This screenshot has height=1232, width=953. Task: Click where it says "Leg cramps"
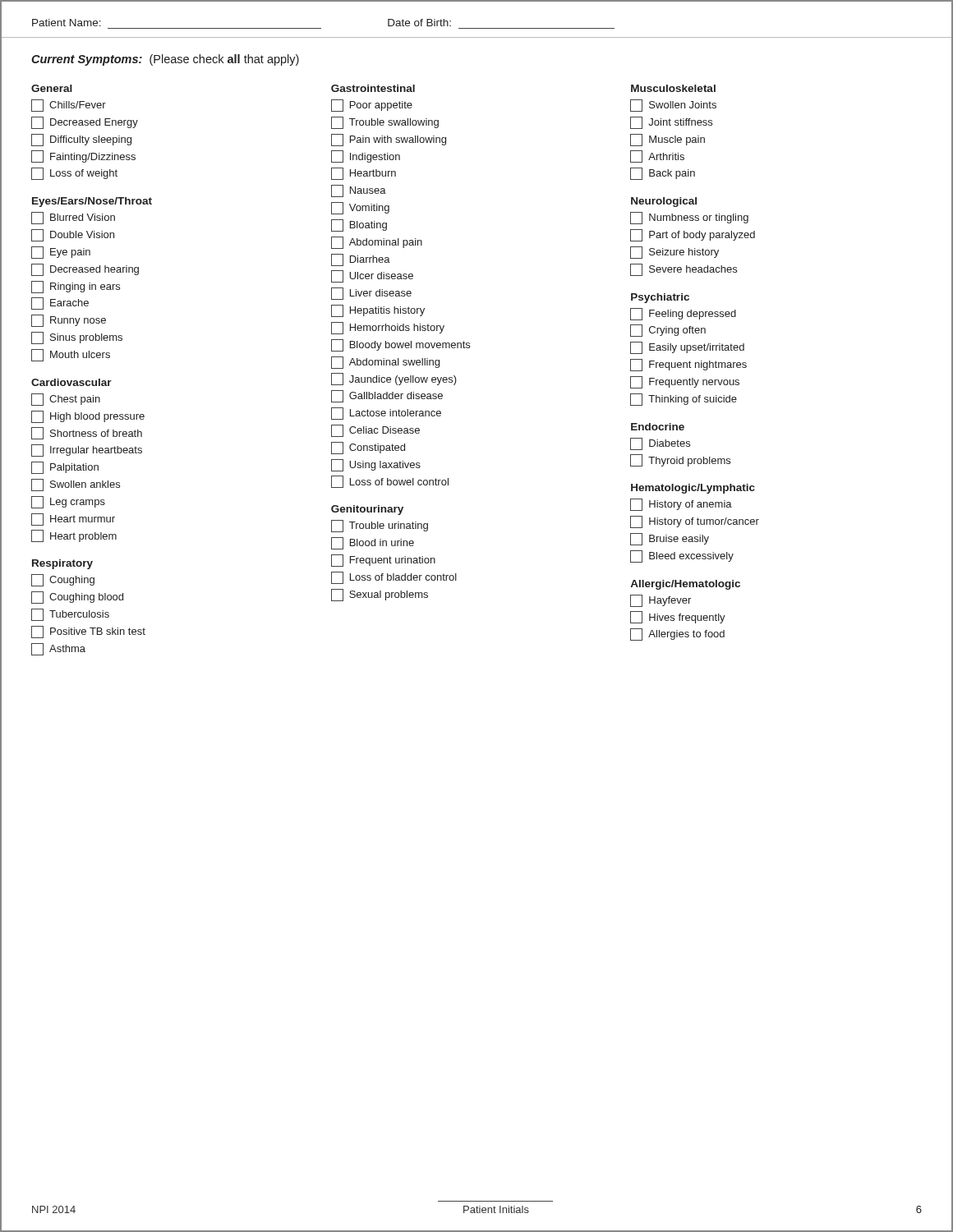[68, 502]
